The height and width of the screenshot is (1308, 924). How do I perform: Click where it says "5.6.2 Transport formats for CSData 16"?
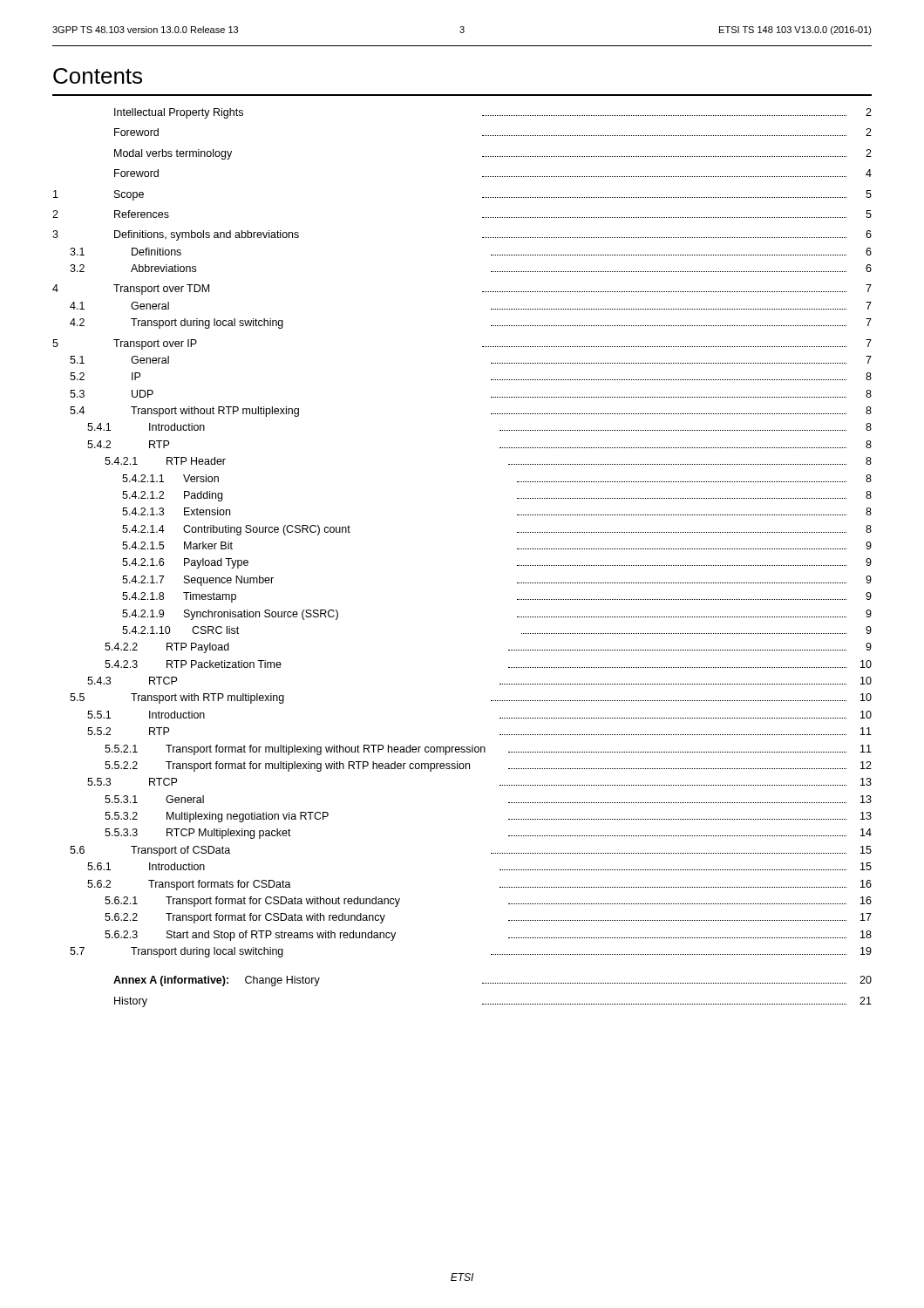tap(98, 885)
